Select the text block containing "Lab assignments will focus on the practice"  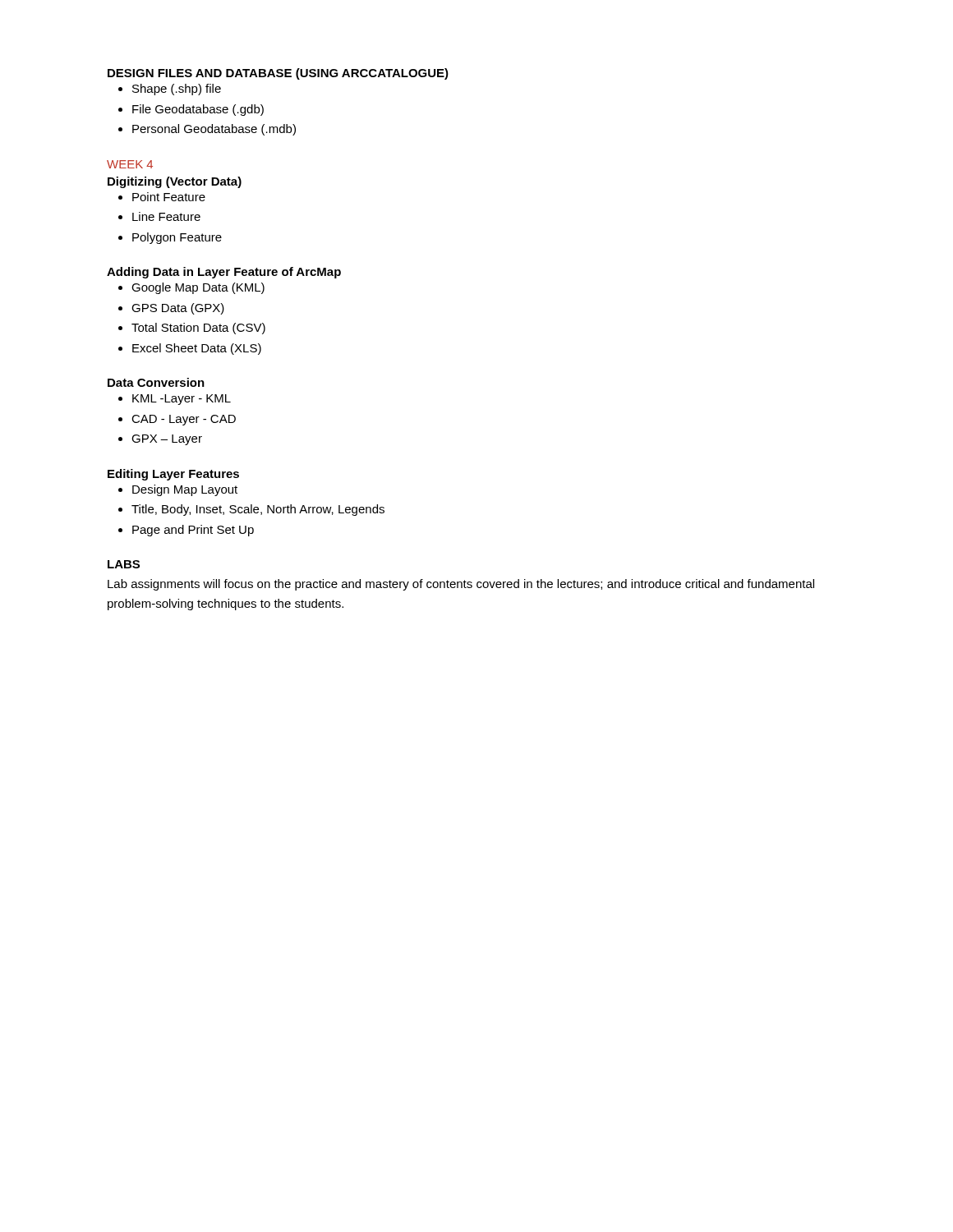pos(461,593)
